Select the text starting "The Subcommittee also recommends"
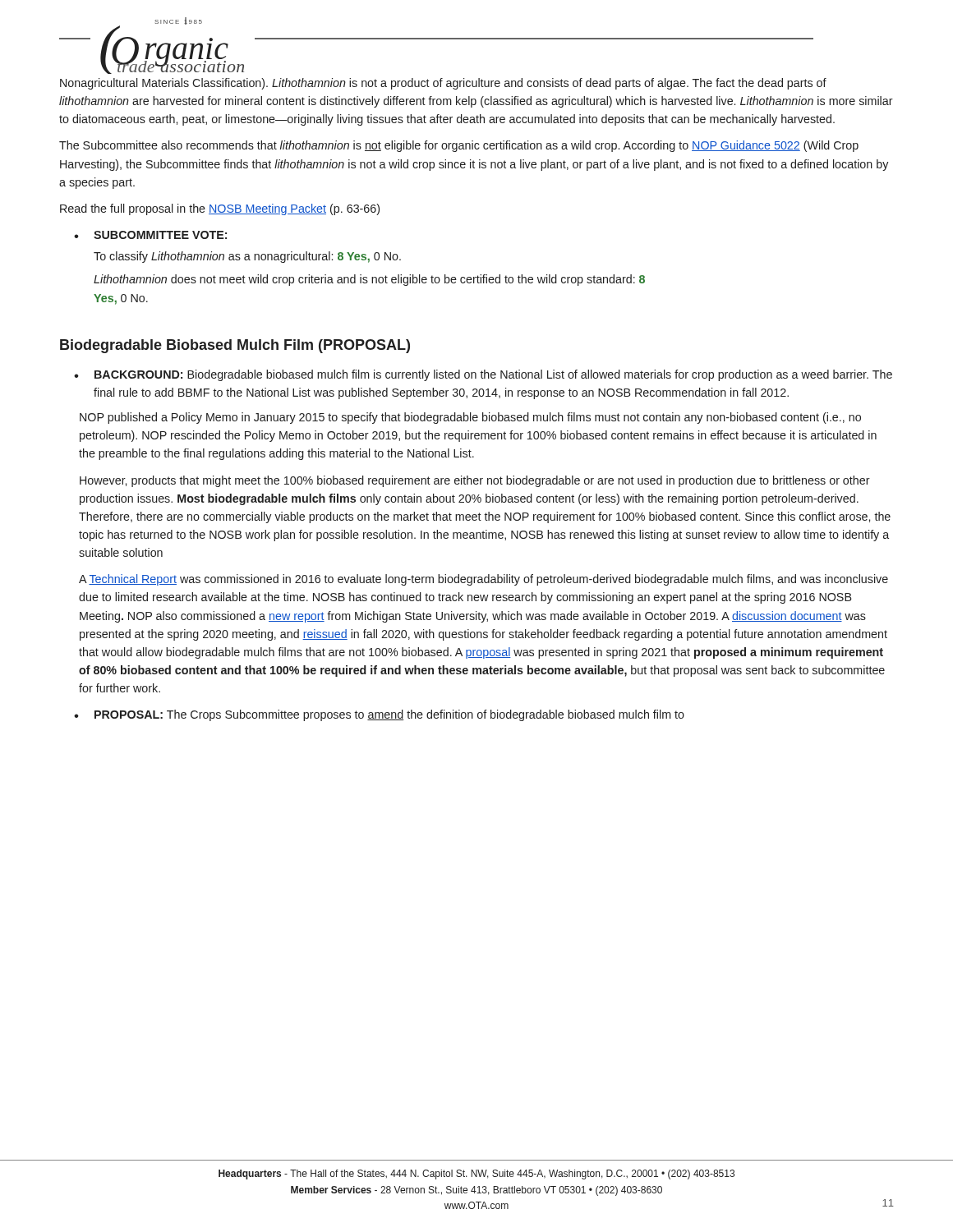953x1232 pixels. pyautogui.click(x=474, y=164)
